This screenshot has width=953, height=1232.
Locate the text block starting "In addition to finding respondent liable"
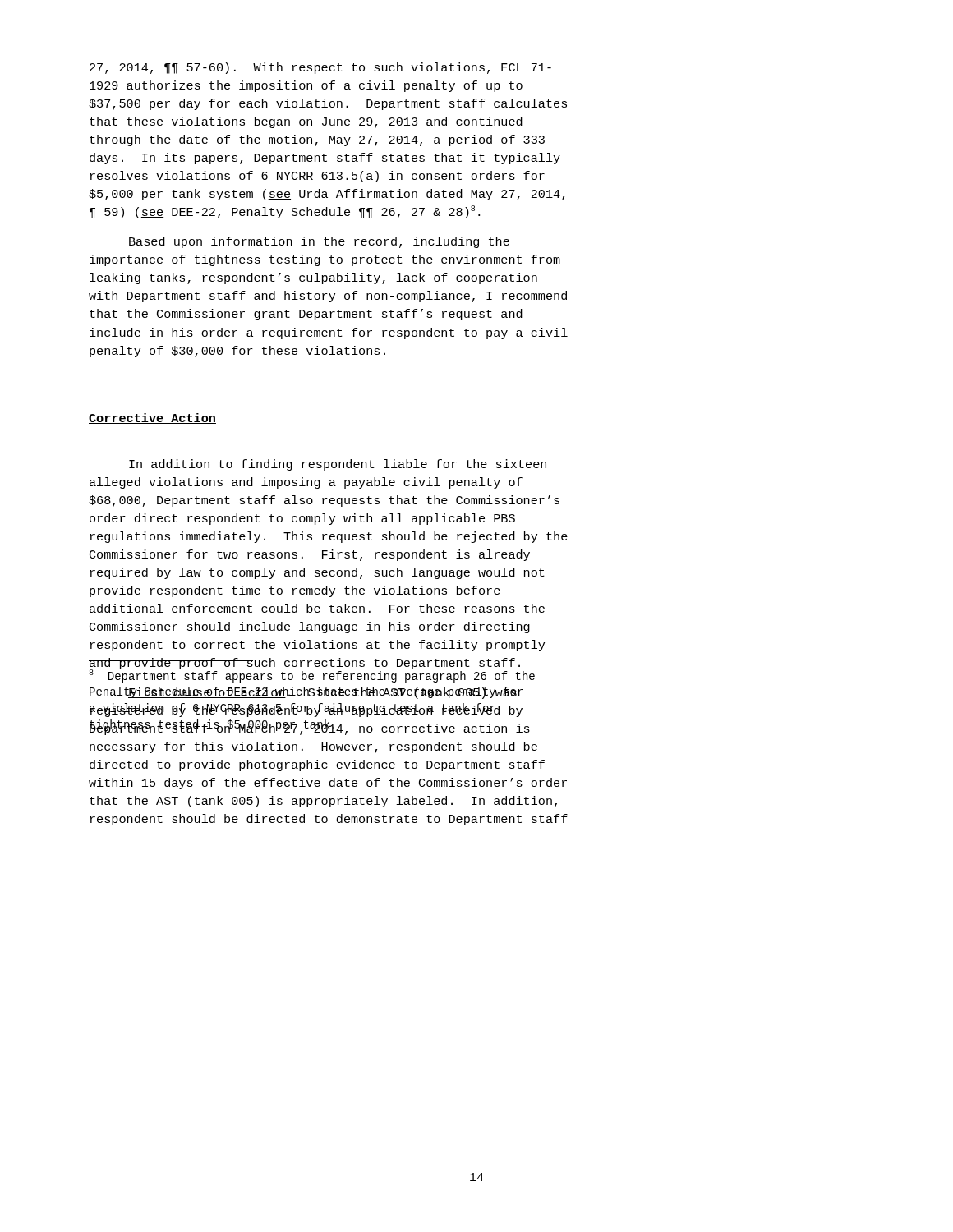[x=328, y=564]
